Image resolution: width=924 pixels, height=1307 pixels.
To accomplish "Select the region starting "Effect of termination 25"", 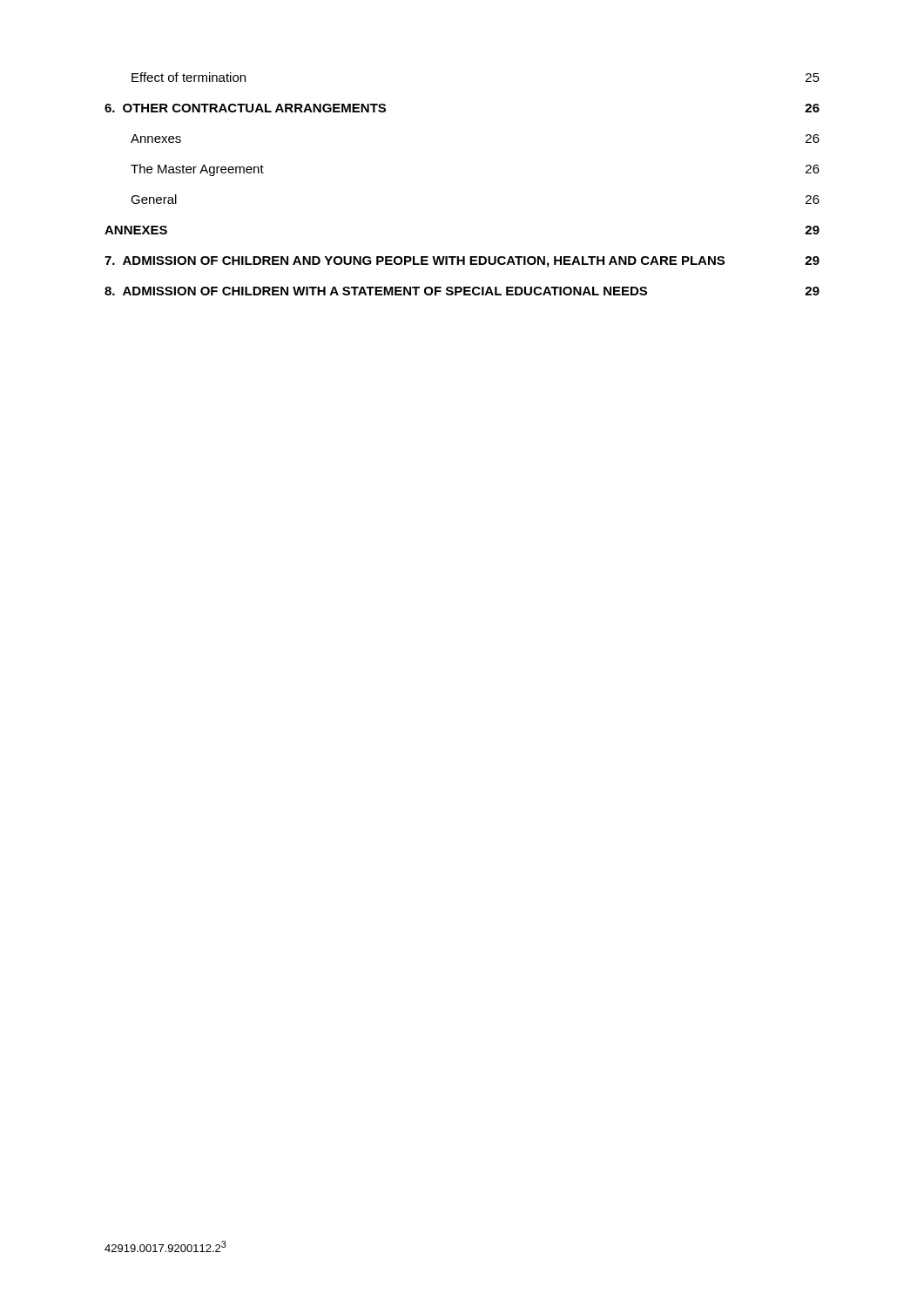I will 187,77.
